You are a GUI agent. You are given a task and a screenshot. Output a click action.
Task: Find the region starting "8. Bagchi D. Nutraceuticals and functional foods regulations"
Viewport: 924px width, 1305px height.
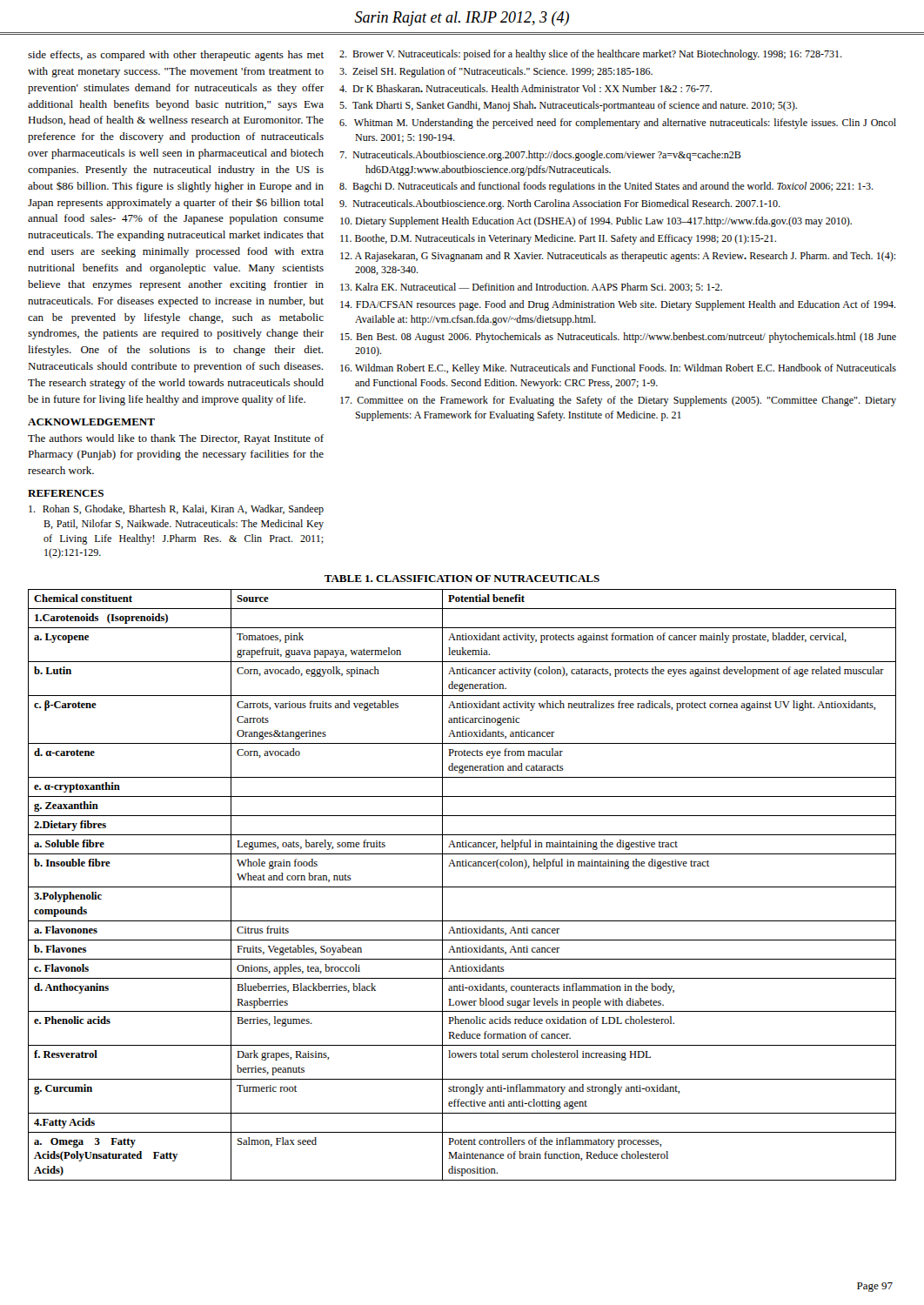606,186
